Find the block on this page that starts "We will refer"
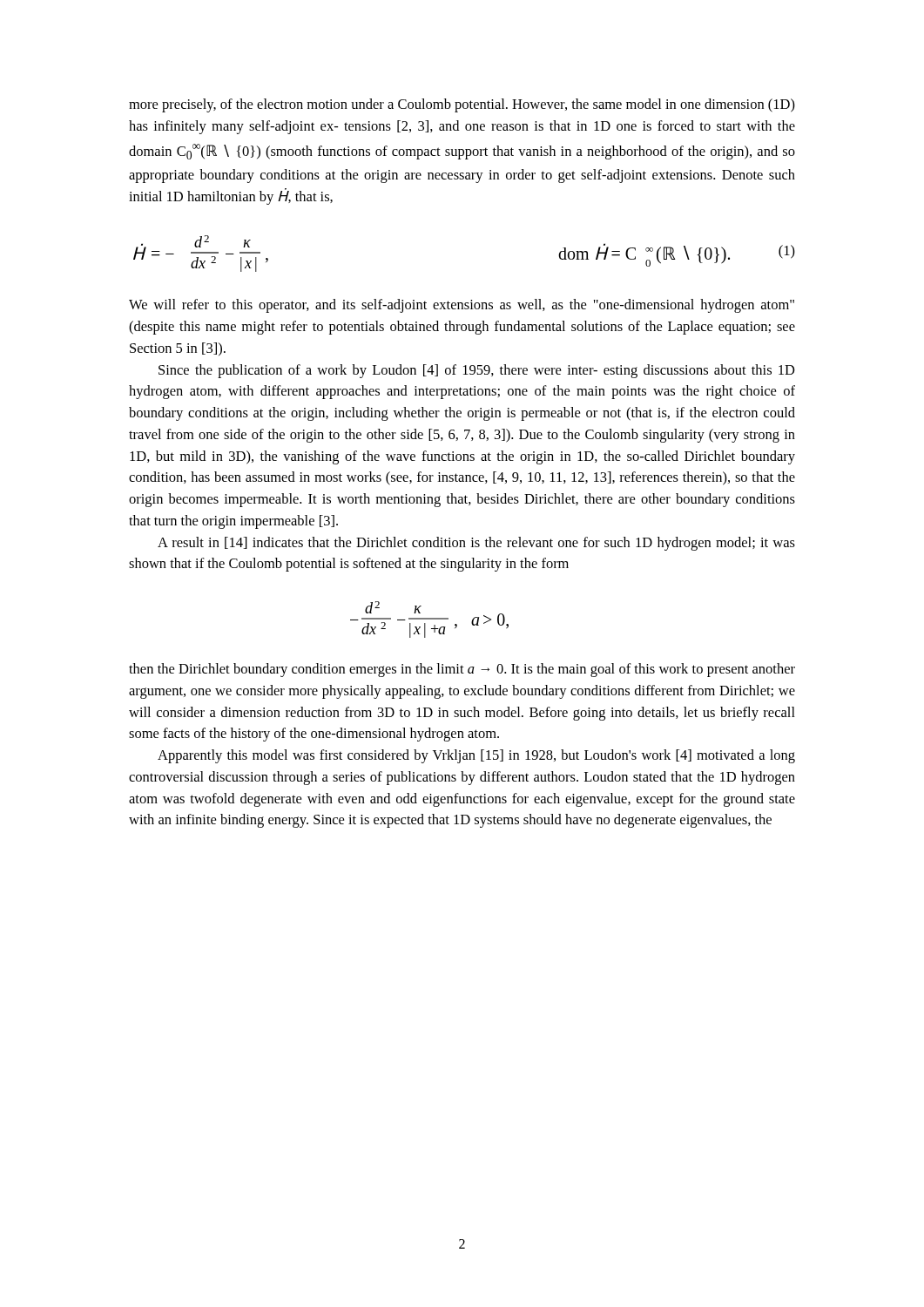The height and width of the screenshot is (1307, 924). [x=462, y=327]
